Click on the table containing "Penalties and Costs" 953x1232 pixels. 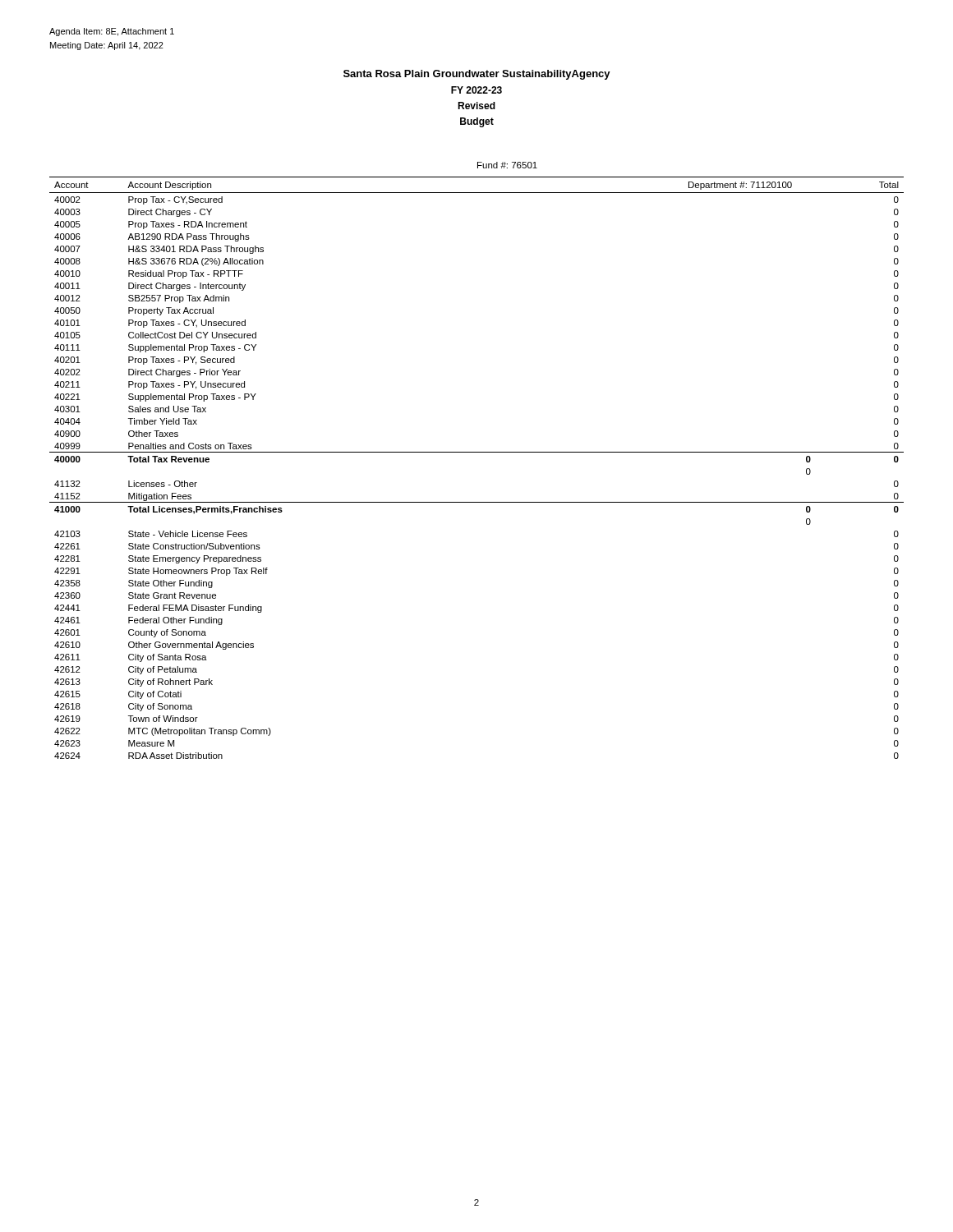476,469
